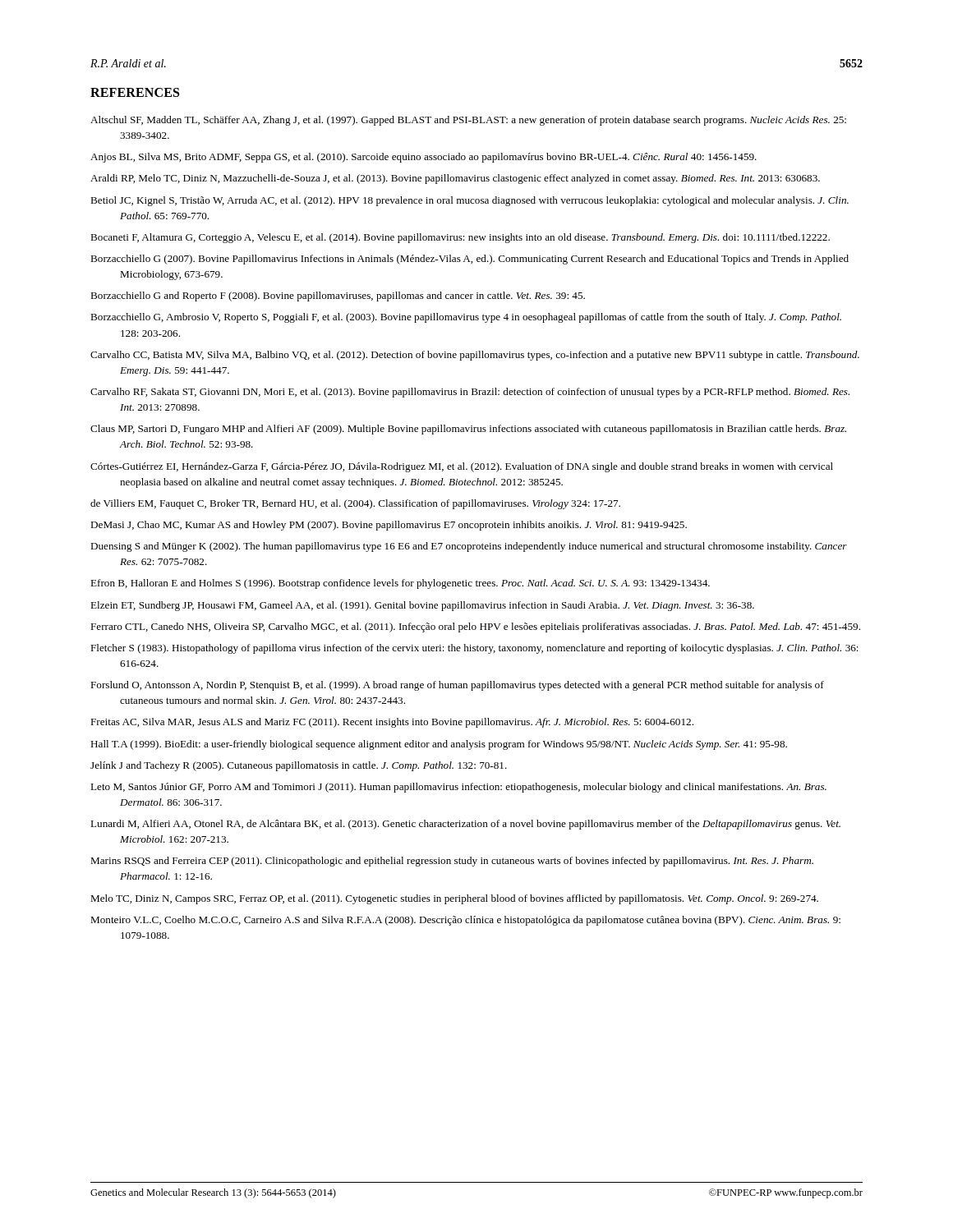Find the list item containing "Hall T.A (1999). BioEdit: a user-friendly biological"
The width and height of the screenshot is (953, 1232).
(x=439, y=743)
